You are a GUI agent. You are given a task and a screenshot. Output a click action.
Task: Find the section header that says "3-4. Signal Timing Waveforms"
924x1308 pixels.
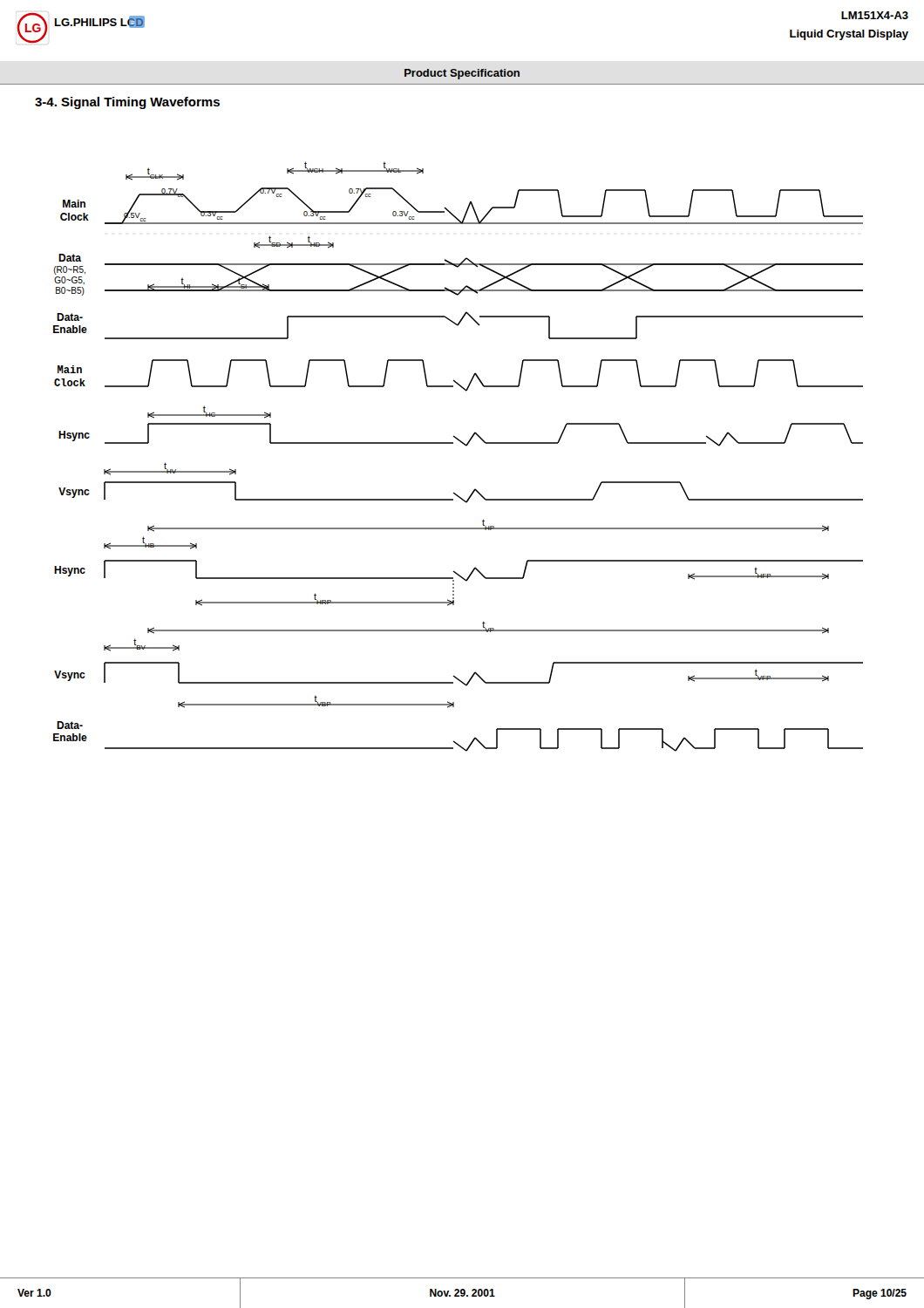point(128,102)
